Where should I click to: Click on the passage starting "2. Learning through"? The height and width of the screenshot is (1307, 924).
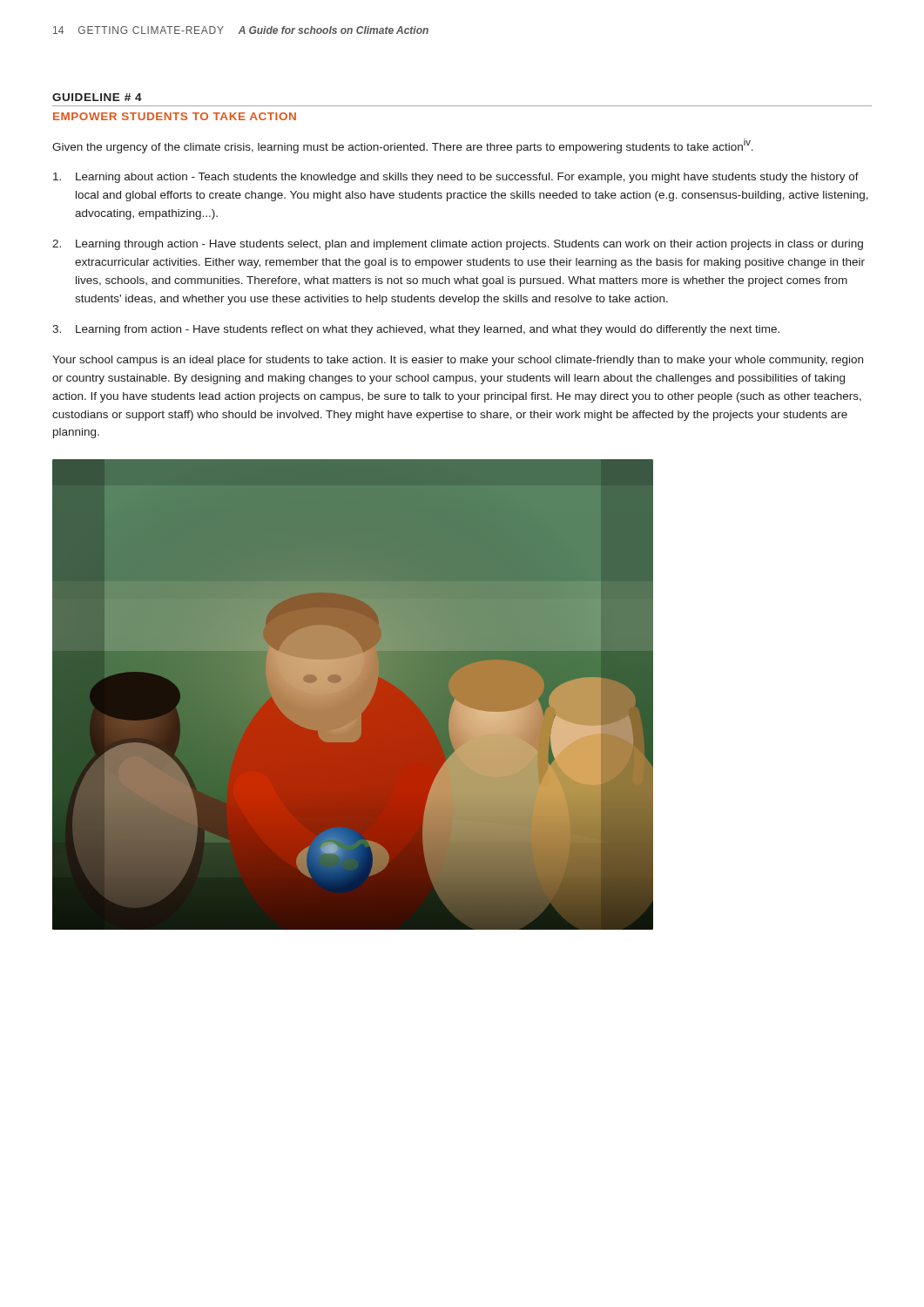click(x=462, y=272)
